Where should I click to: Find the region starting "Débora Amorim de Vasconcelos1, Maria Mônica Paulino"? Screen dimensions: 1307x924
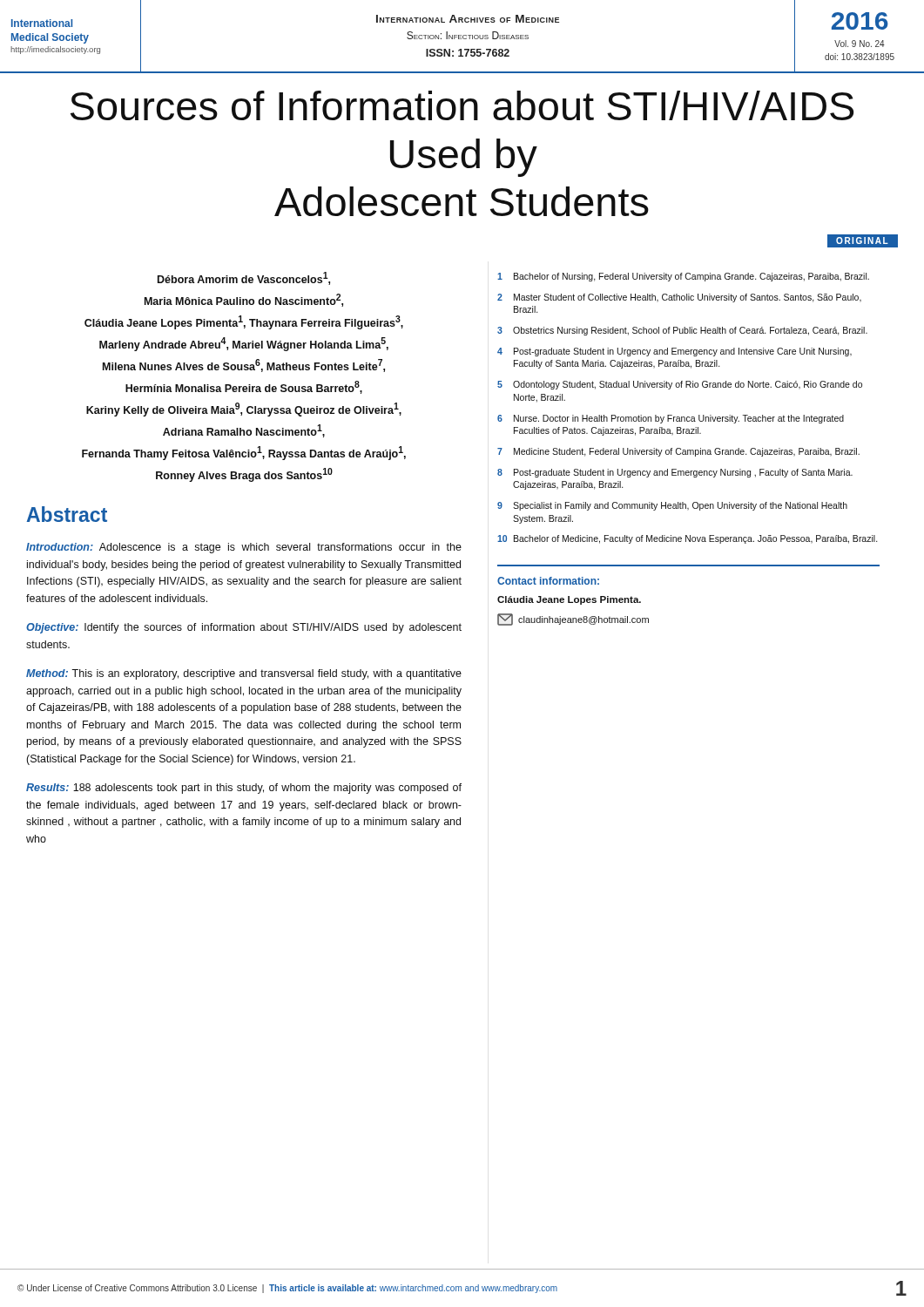click(244, 377)
